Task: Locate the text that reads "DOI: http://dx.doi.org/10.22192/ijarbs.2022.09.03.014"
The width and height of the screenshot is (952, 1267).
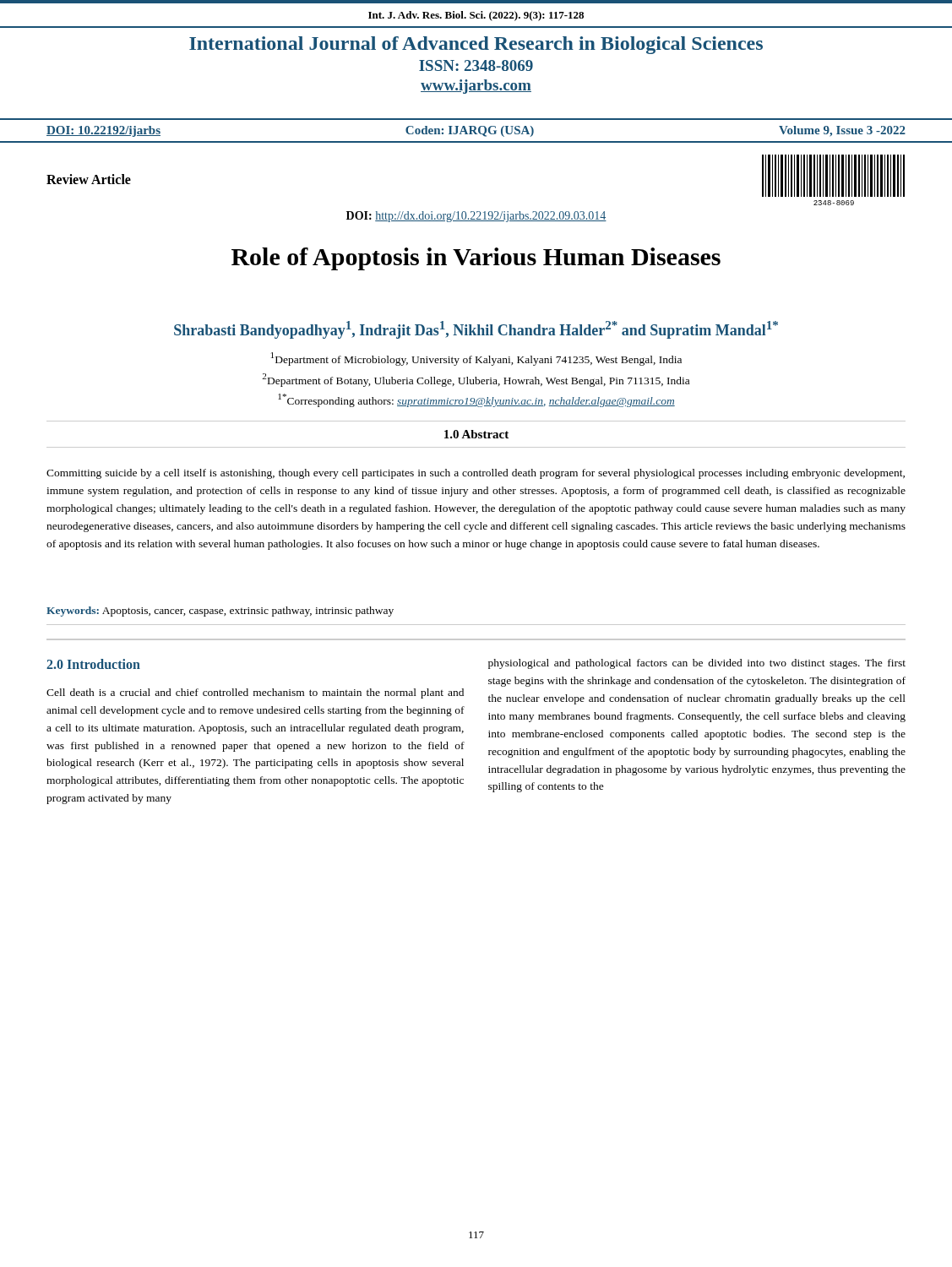Action: 476,216
